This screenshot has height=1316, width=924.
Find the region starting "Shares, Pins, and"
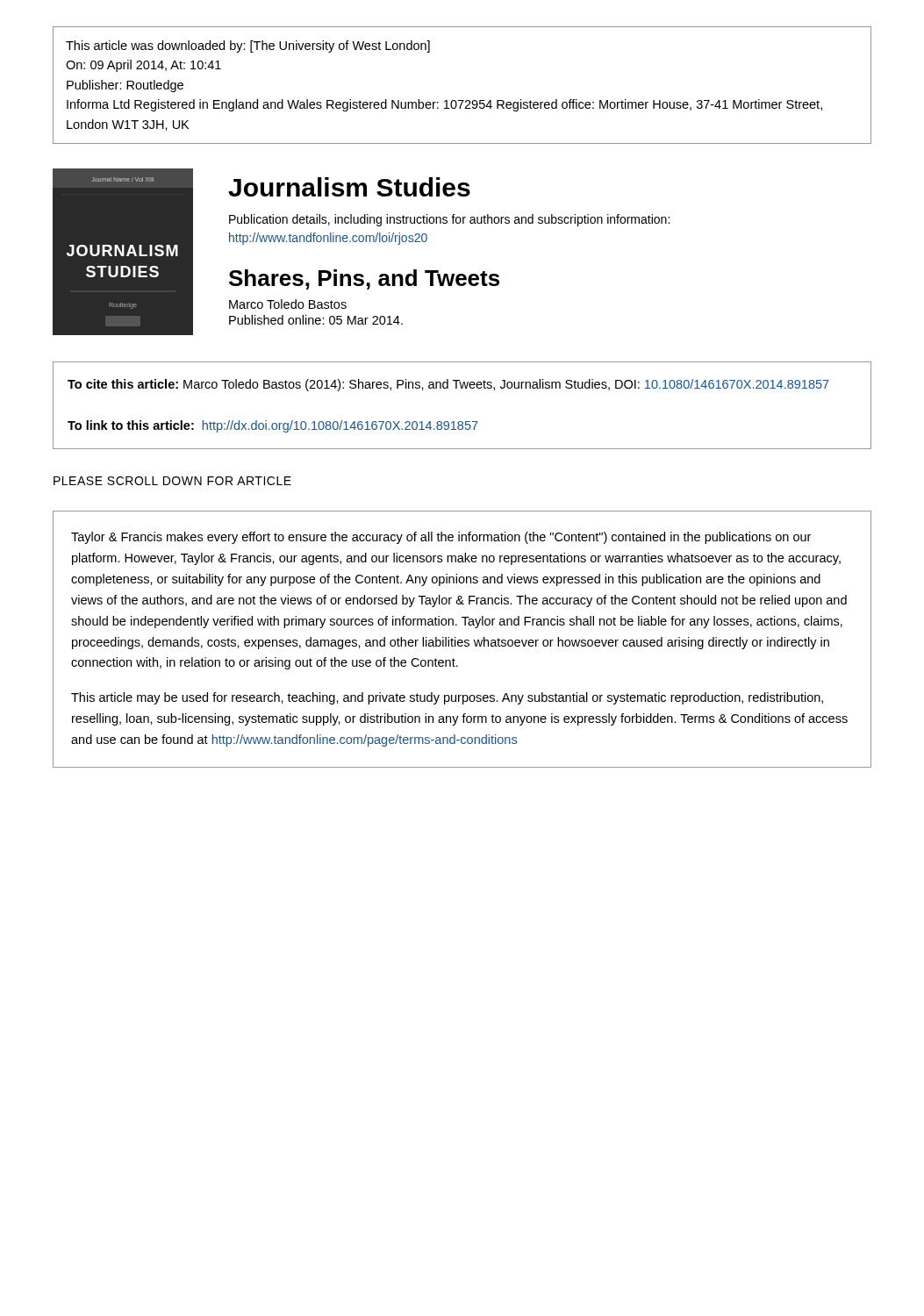click(x=364, y=278)
